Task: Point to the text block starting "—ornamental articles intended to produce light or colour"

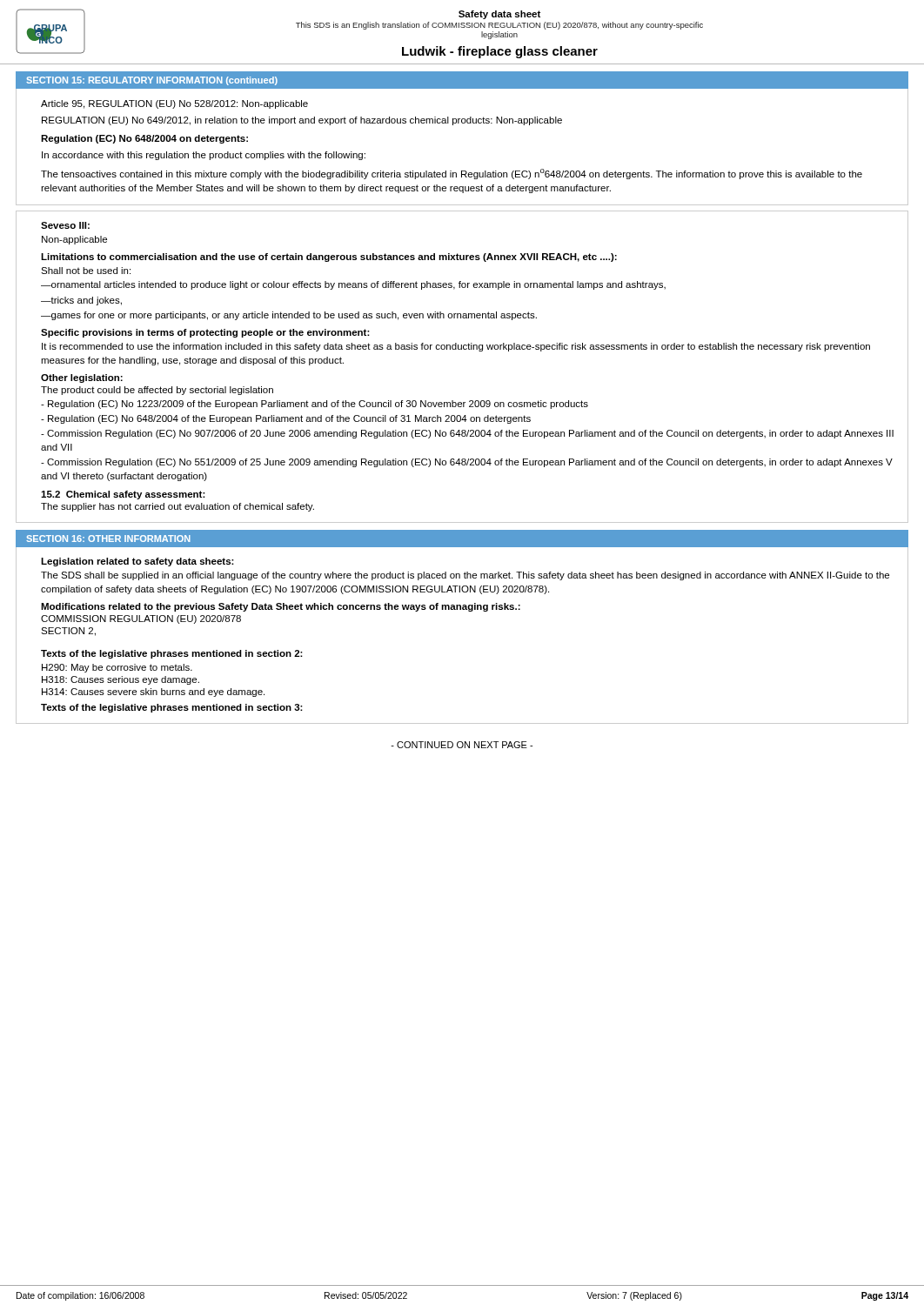Action: coord(354,285)
